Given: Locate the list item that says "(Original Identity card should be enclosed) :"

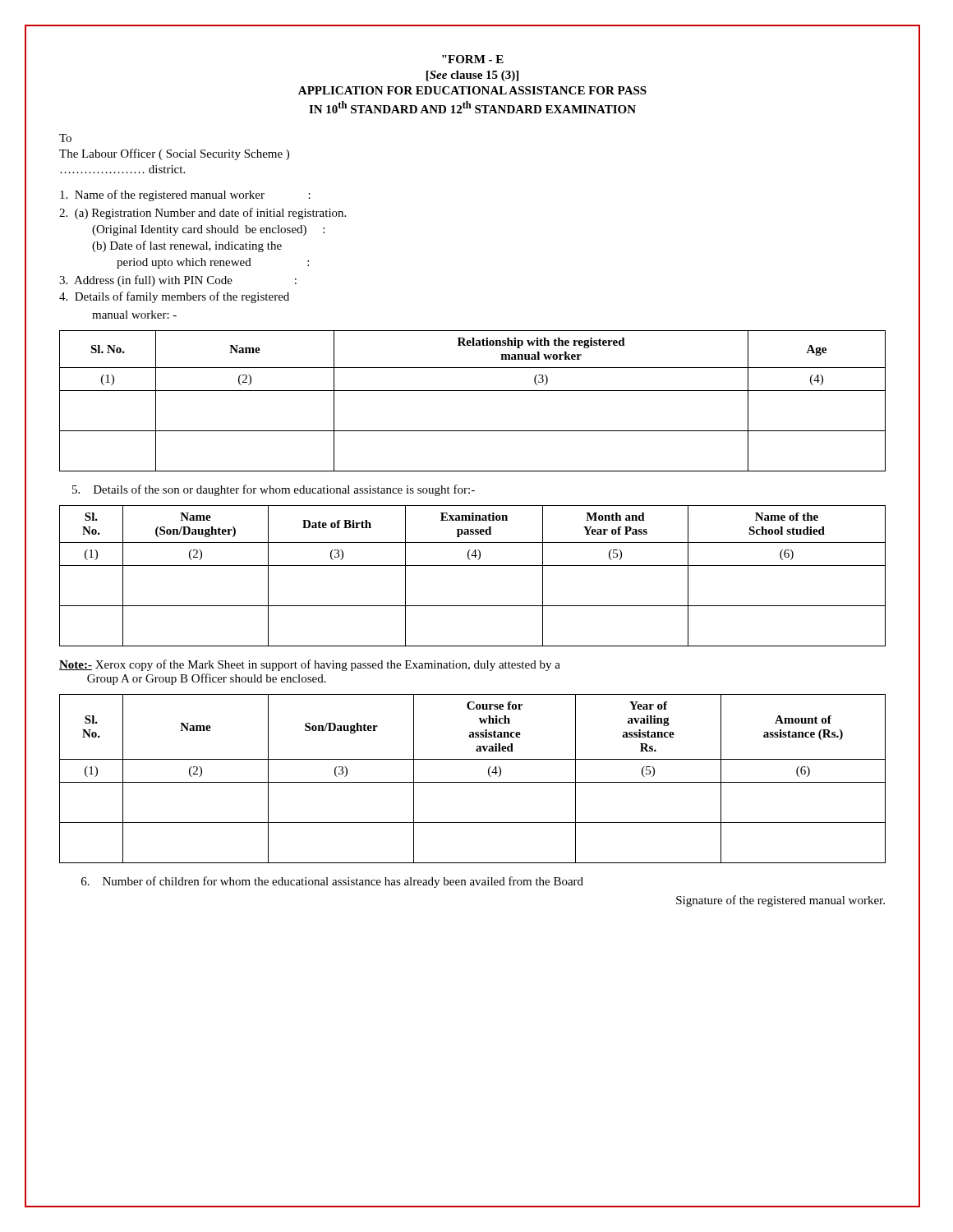Looking at the screenshot, I should tap(209, 229).
